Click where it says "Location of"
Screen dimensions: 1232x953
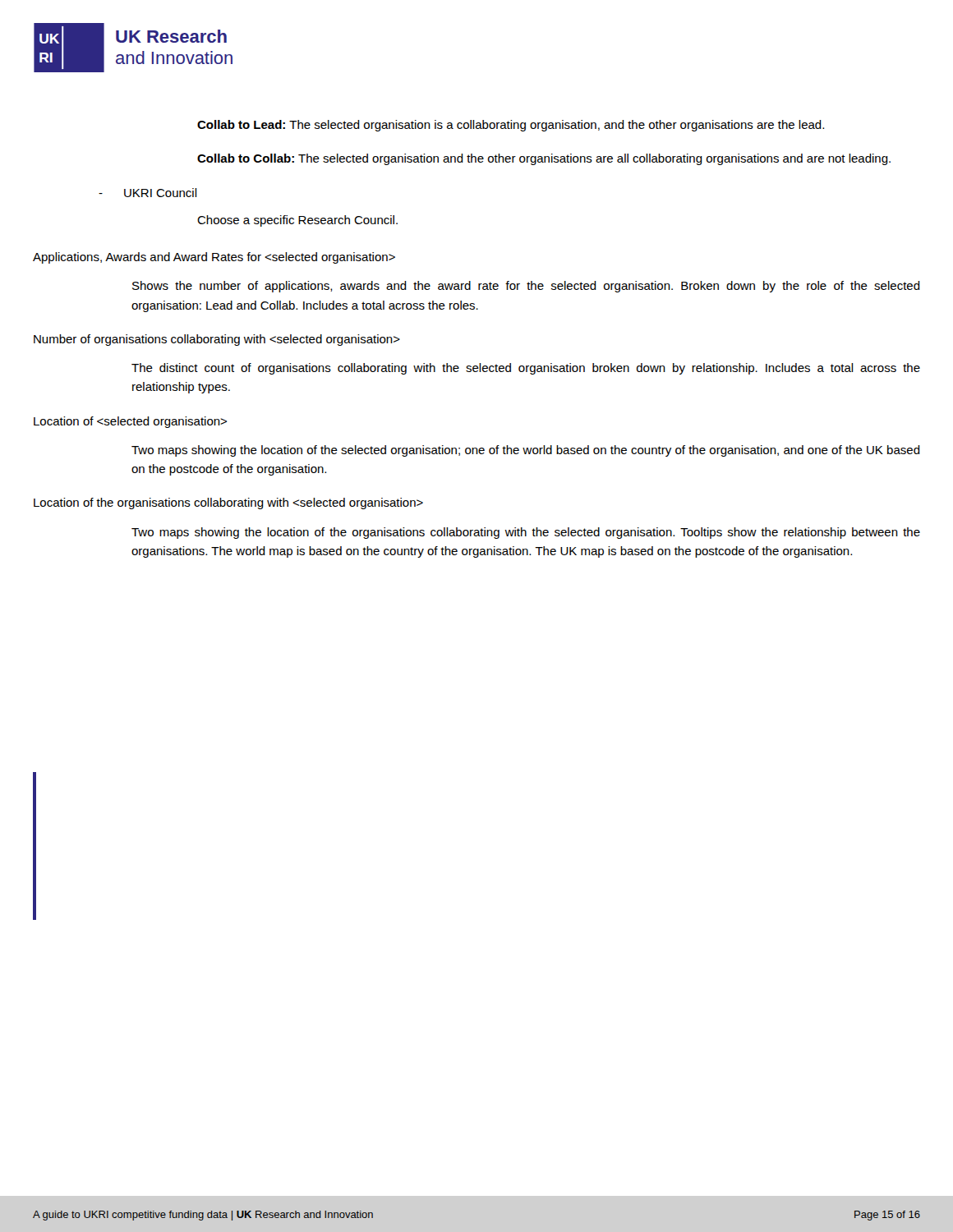tap(130, 421)
